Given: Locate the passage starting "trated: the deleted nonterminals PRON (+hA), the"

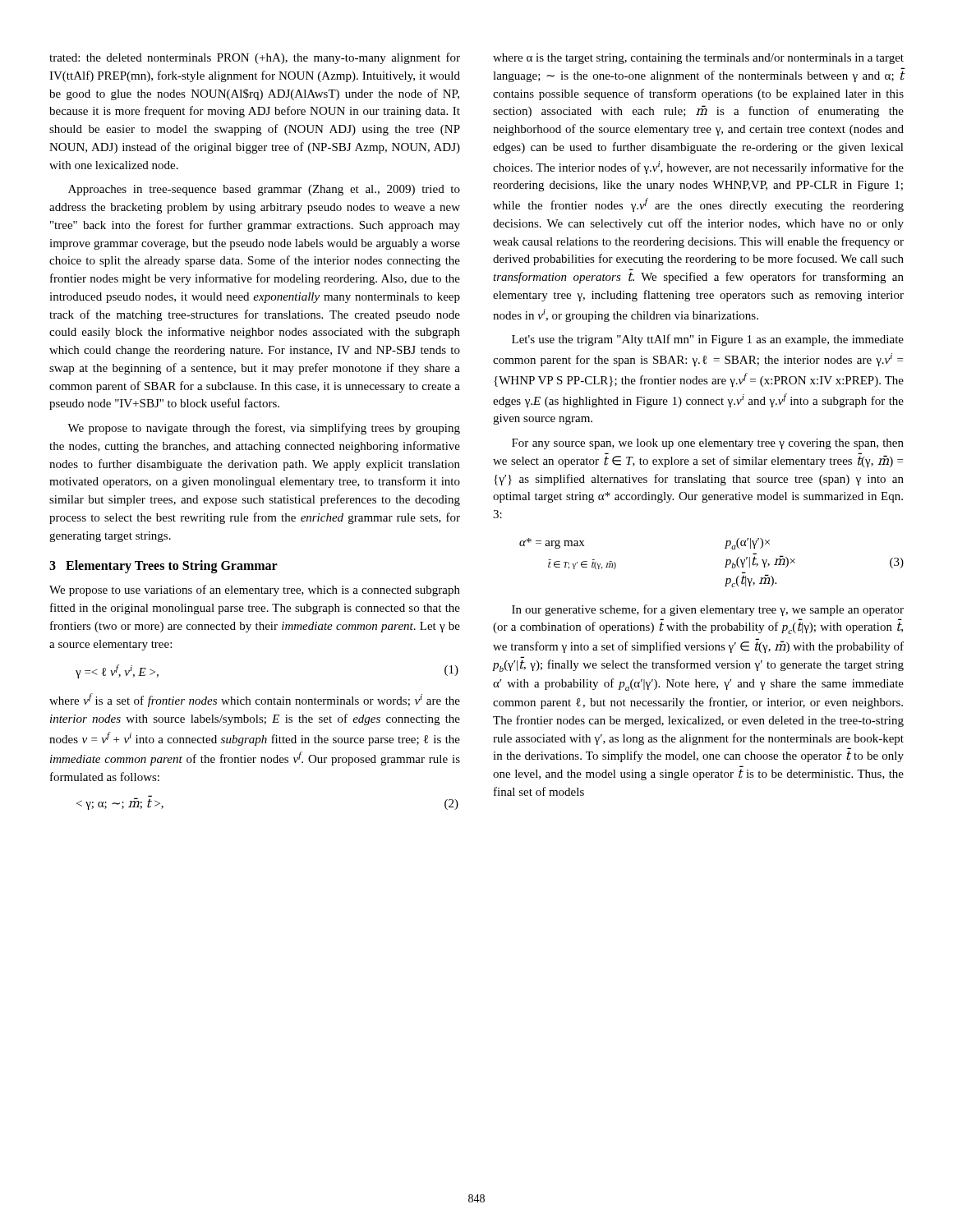Looking at the screenshot, I should coord(255,112).
